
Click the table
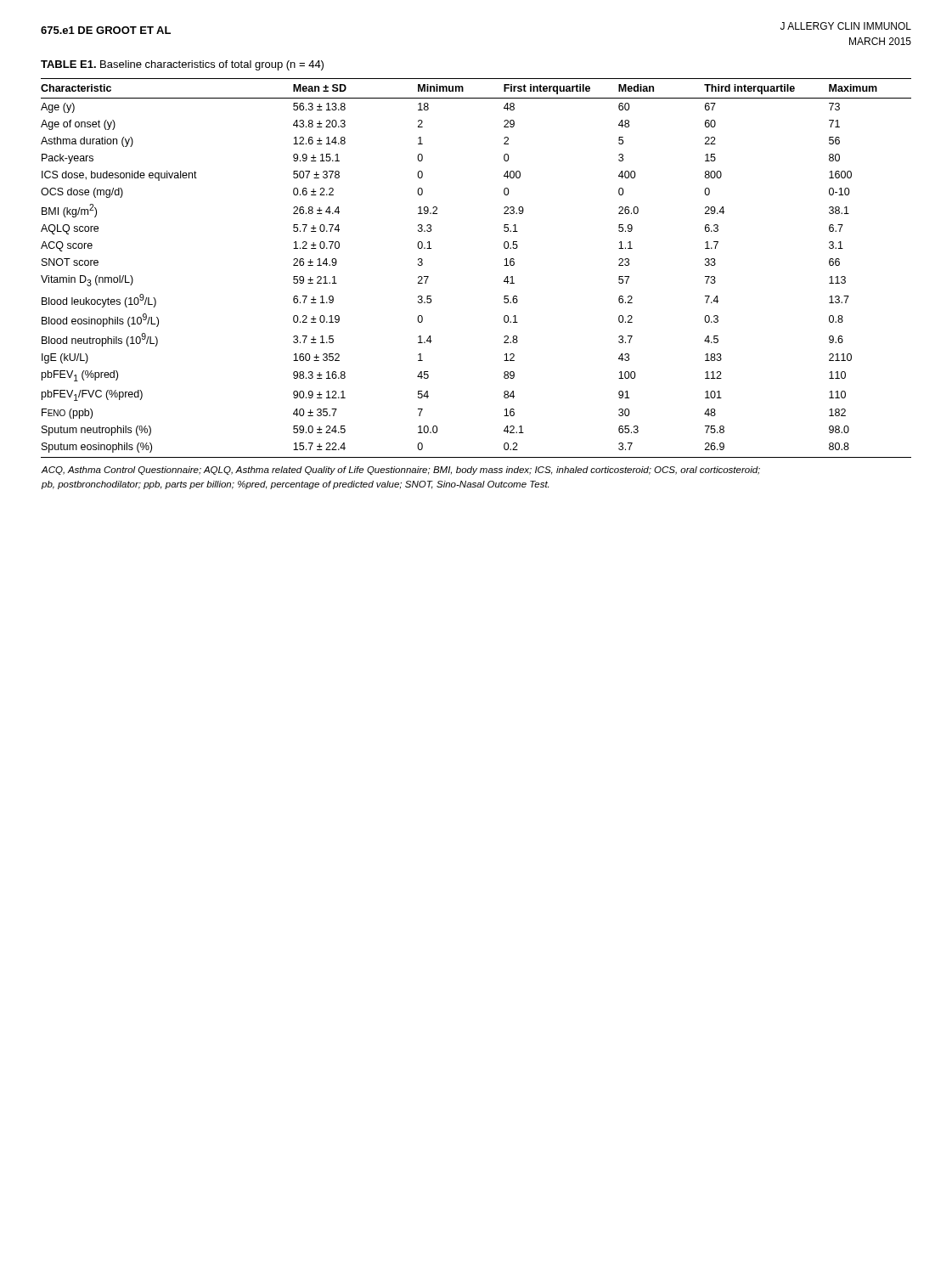pos(476,285)
